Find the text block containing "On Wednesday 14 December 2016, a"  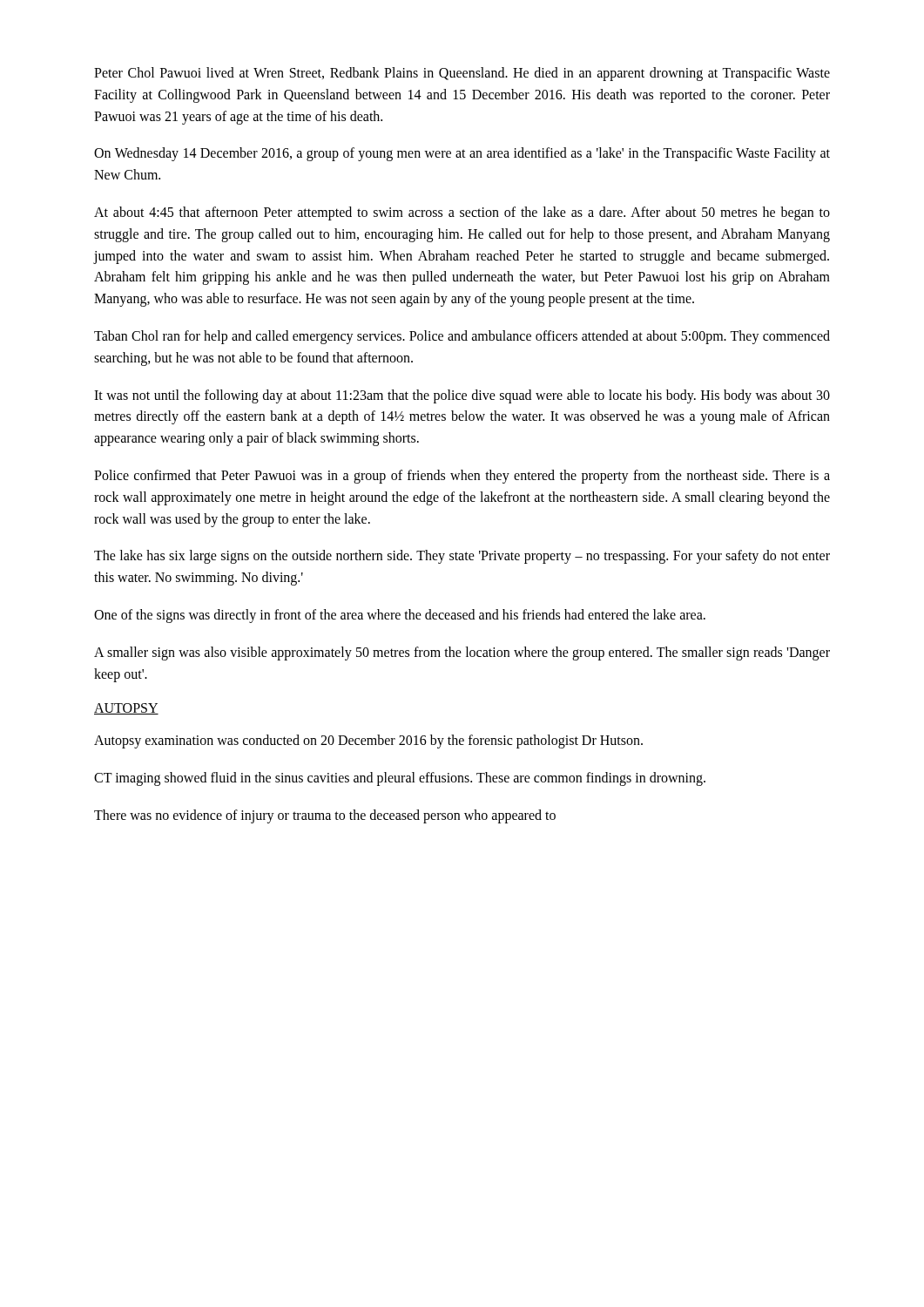pyautogui.click(x=462, y=164)
